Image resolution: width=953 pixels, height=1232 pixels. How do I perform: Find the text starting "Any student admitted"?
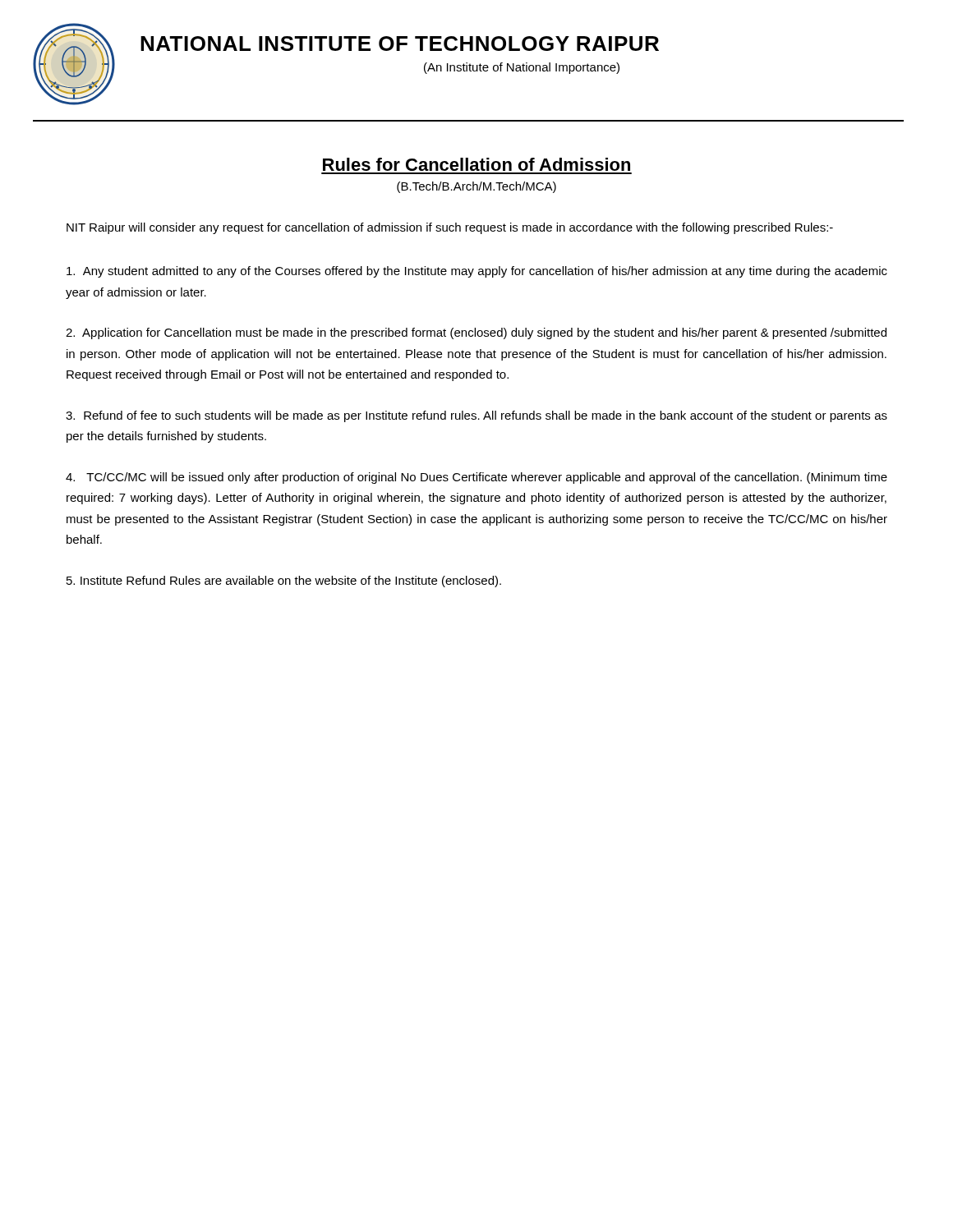click(x=476, y=281)
